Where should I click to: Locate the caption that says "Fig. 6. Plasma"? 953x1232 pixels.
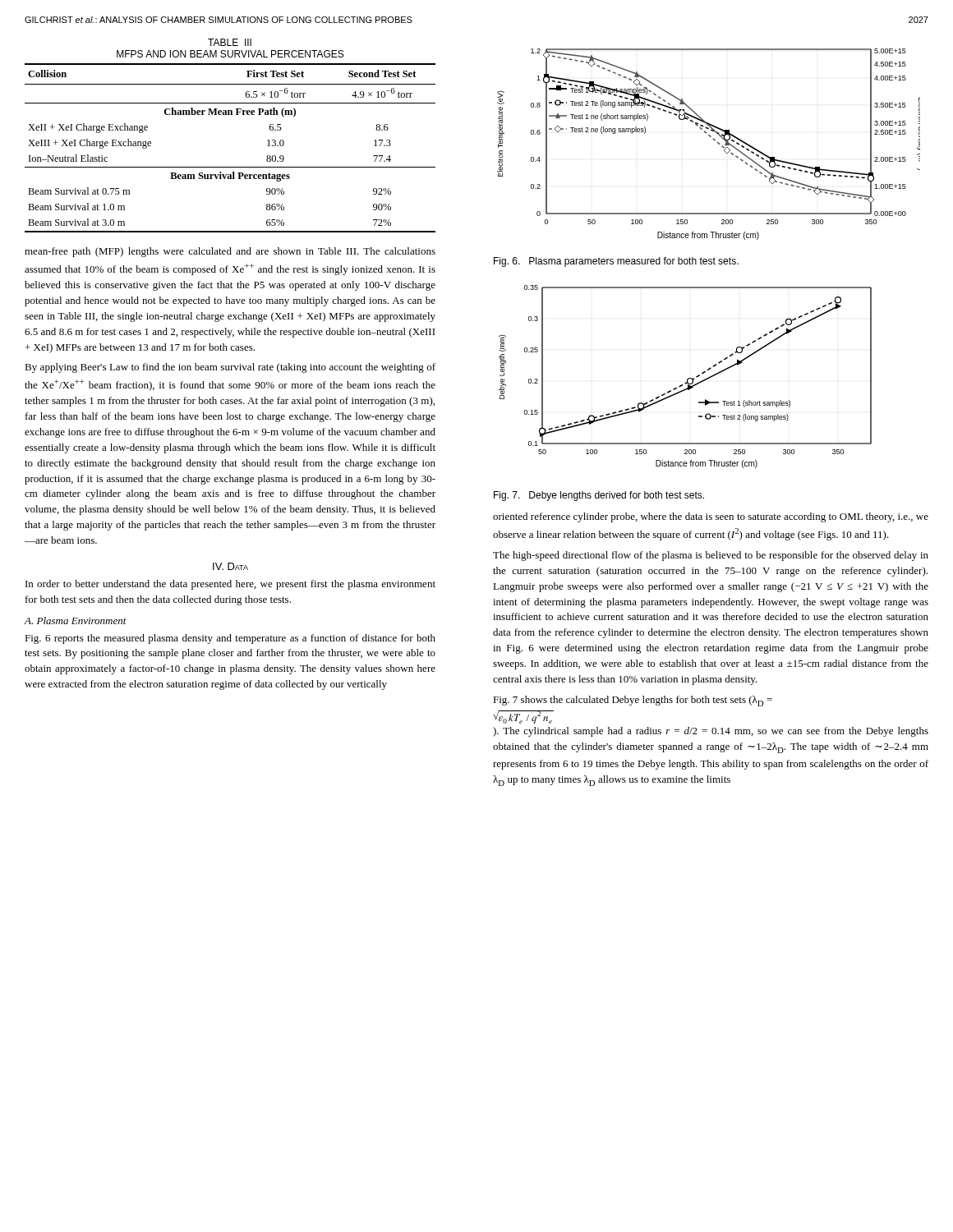(x=616, y=261)
